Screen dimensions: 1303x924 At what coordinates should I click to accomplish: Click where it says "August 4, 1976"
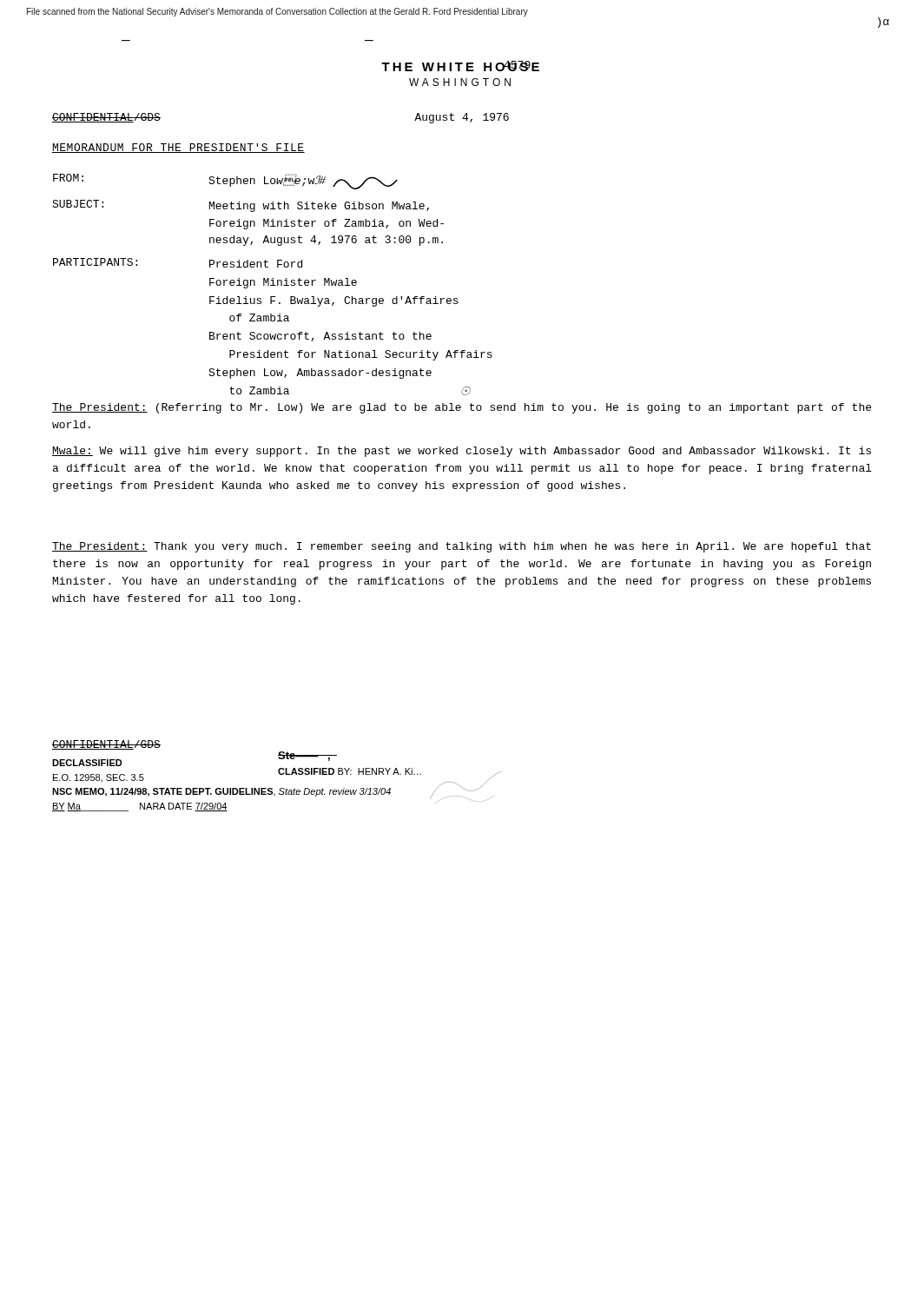462,118
